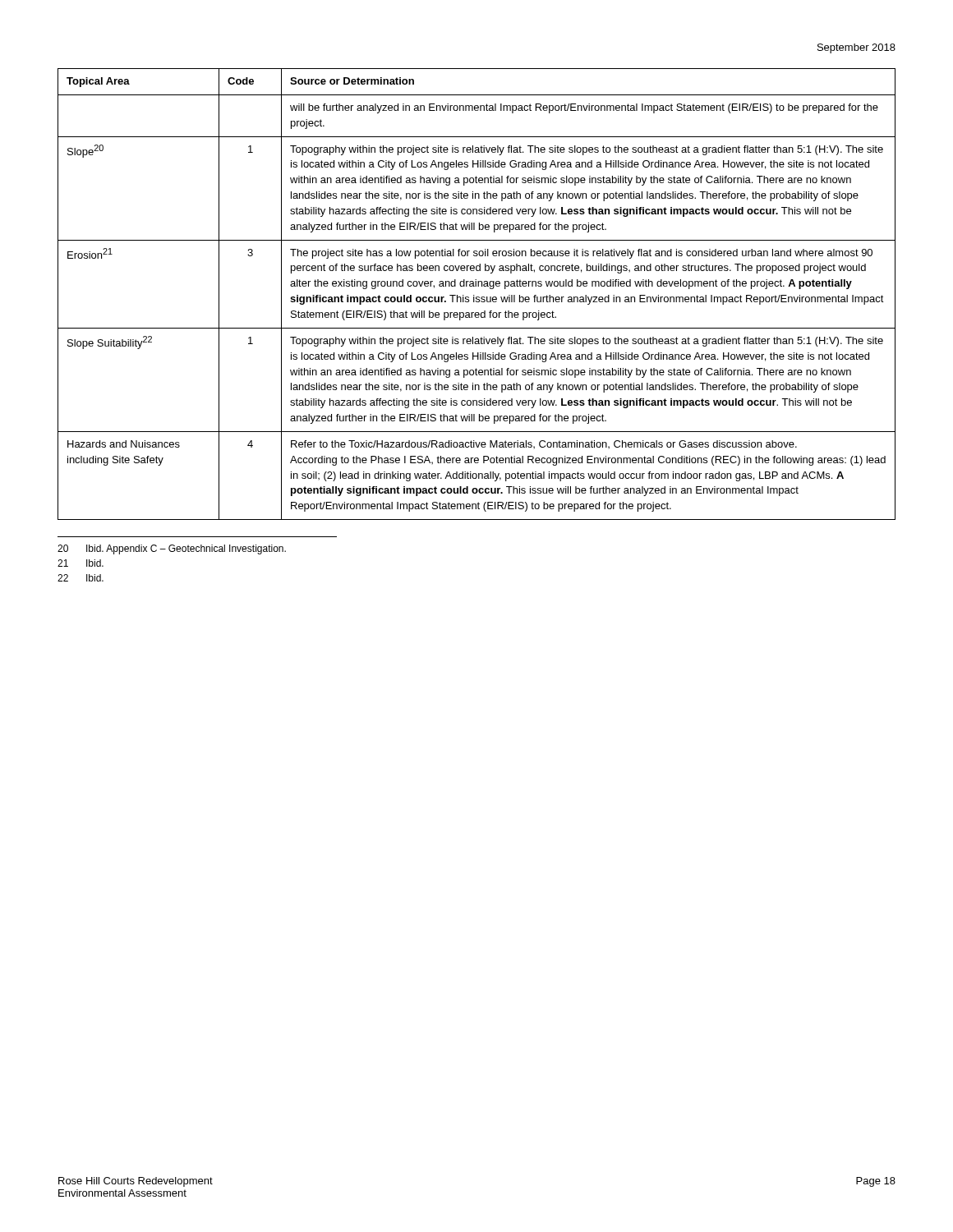Select the table that reads "Slope 20"
The width and height of the screenshot is (953, 1232).
click(x=476, y=294)
